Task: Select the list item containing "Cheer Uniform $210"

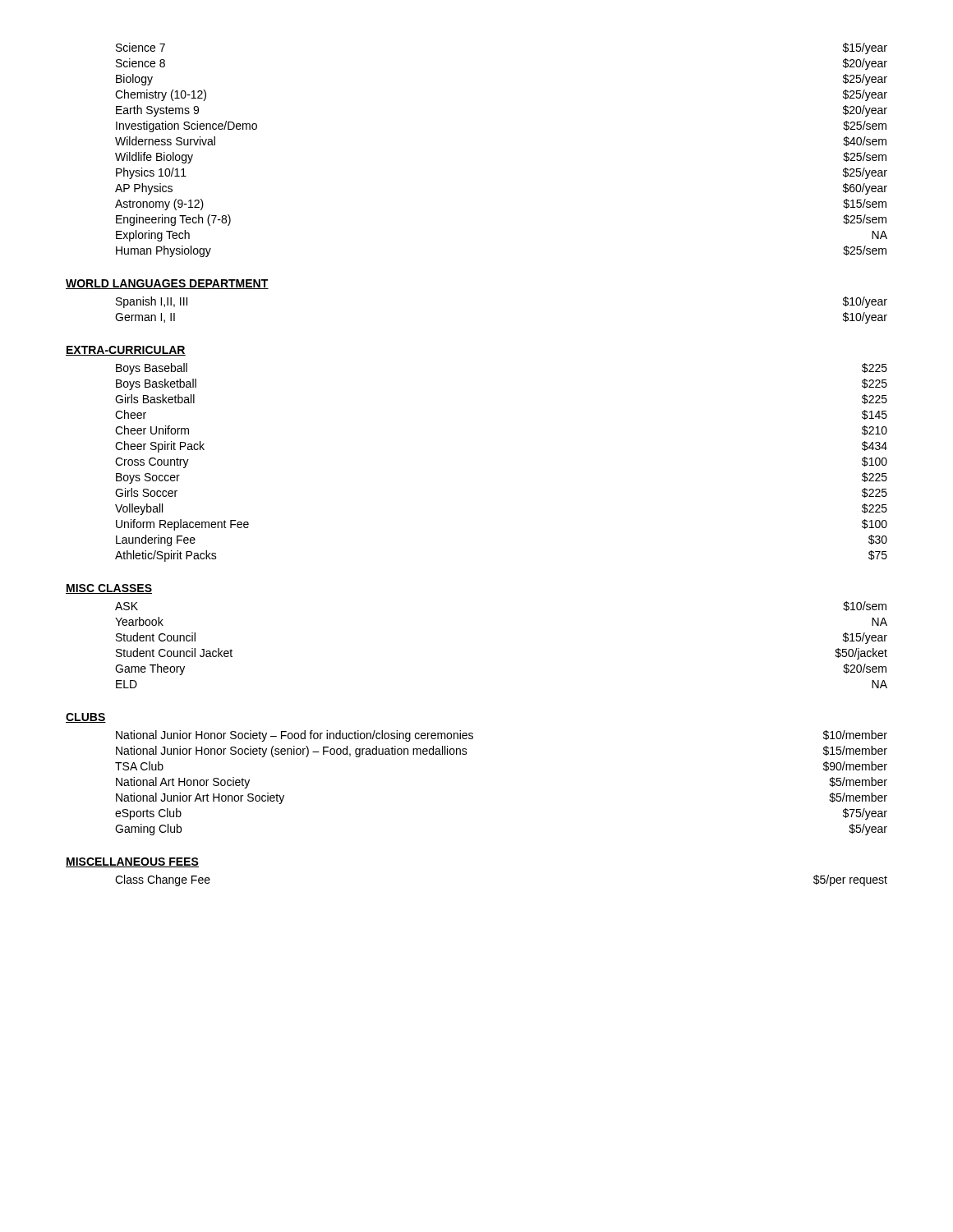Action: (x=152, y=430)
